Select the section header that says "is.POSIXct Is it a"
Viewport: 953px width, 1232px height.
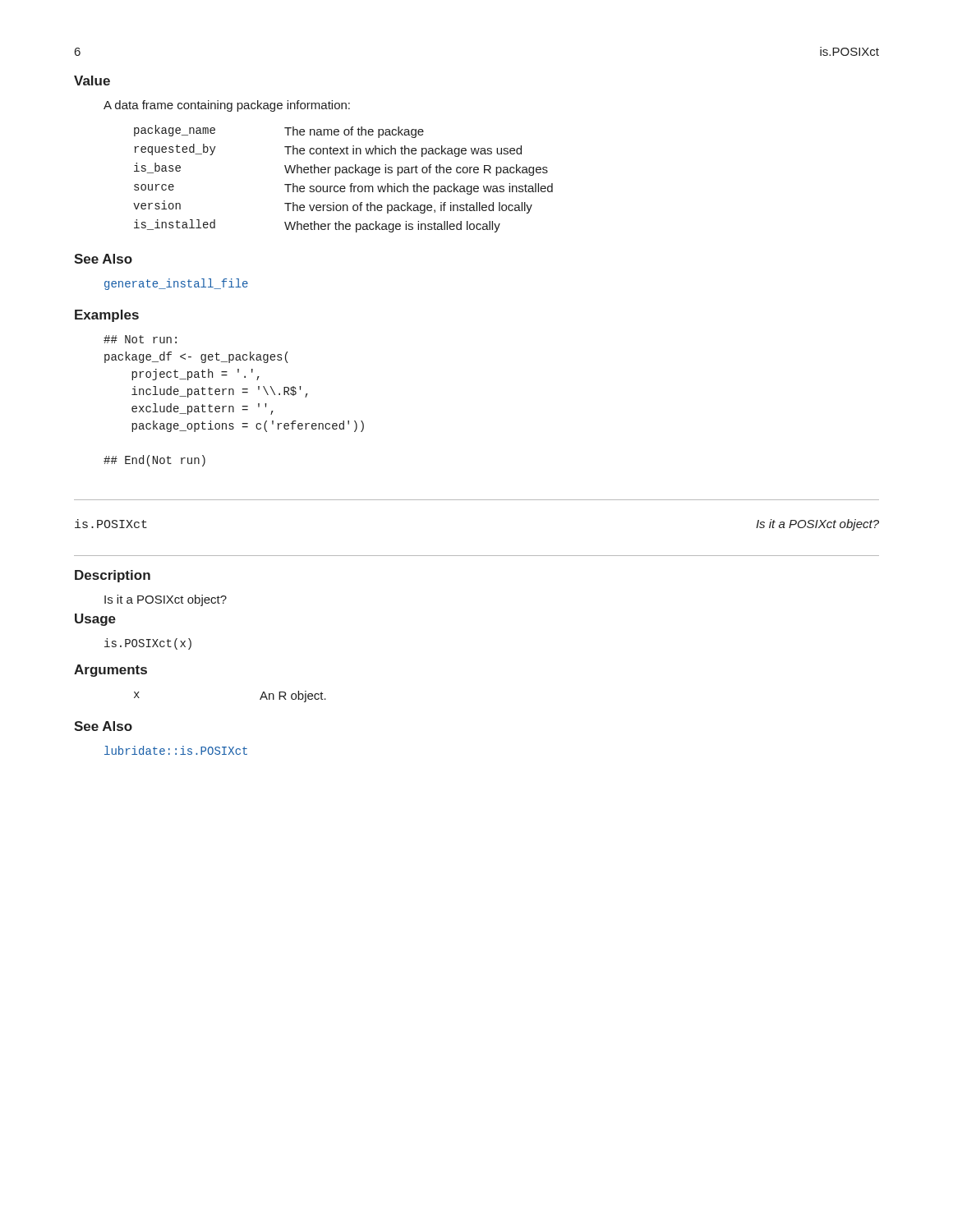[106, 524]
